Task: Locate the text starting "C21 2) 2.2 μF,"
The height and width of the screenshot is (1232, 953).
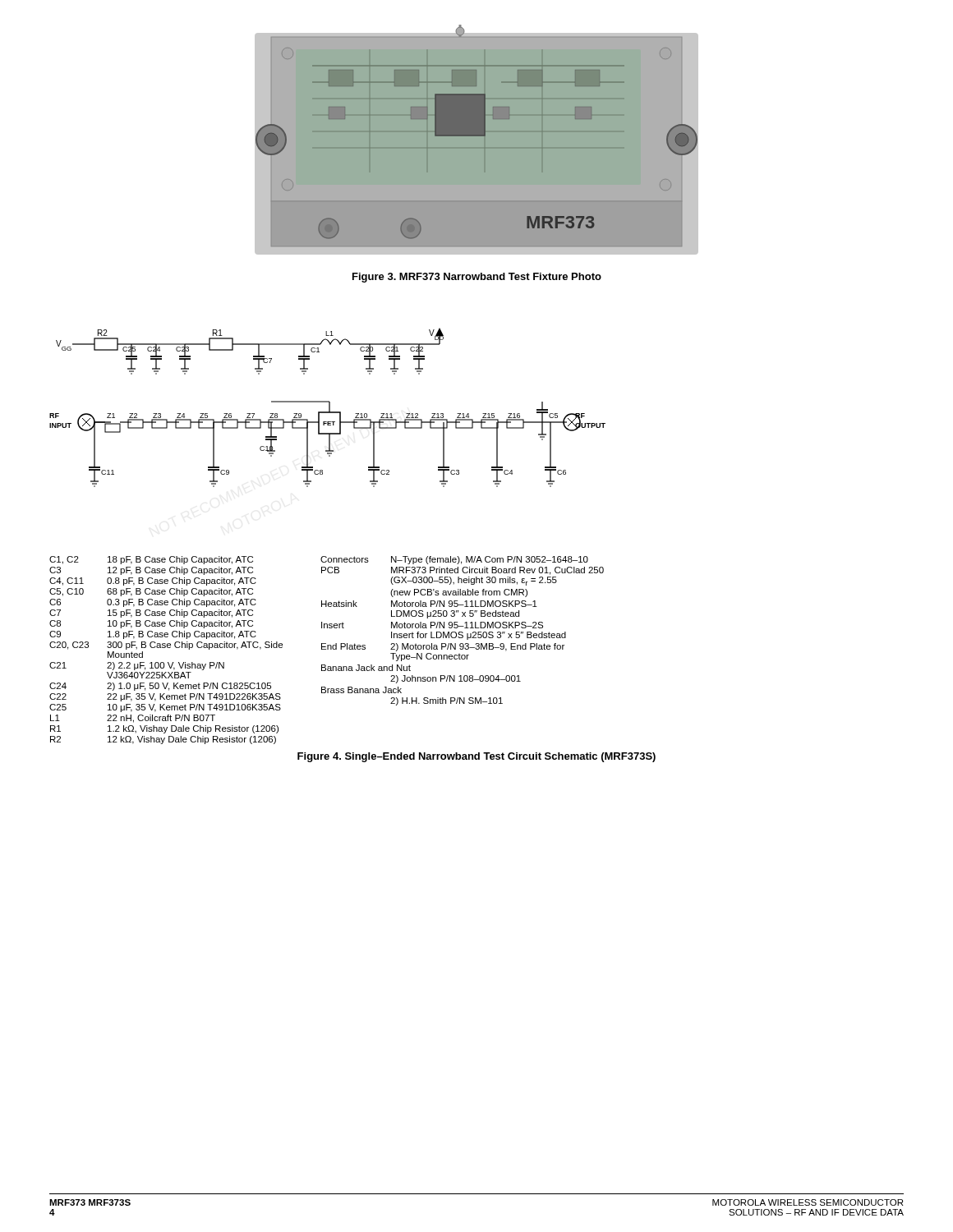Action: click(x=172, y=670)
